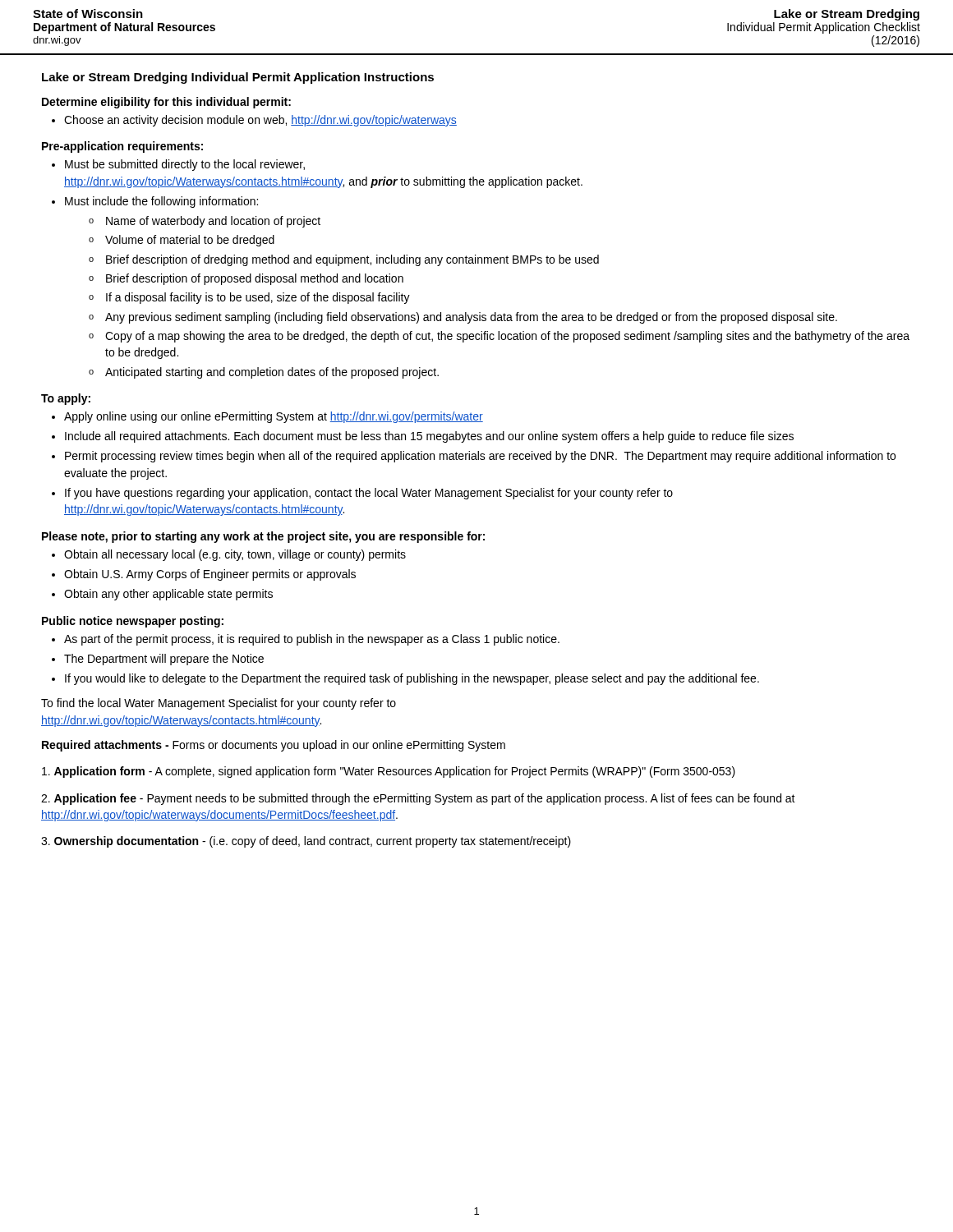Select the list item with the text "Include all required"
Viewport: 953px width, 1232px height.
pos(429,436)
